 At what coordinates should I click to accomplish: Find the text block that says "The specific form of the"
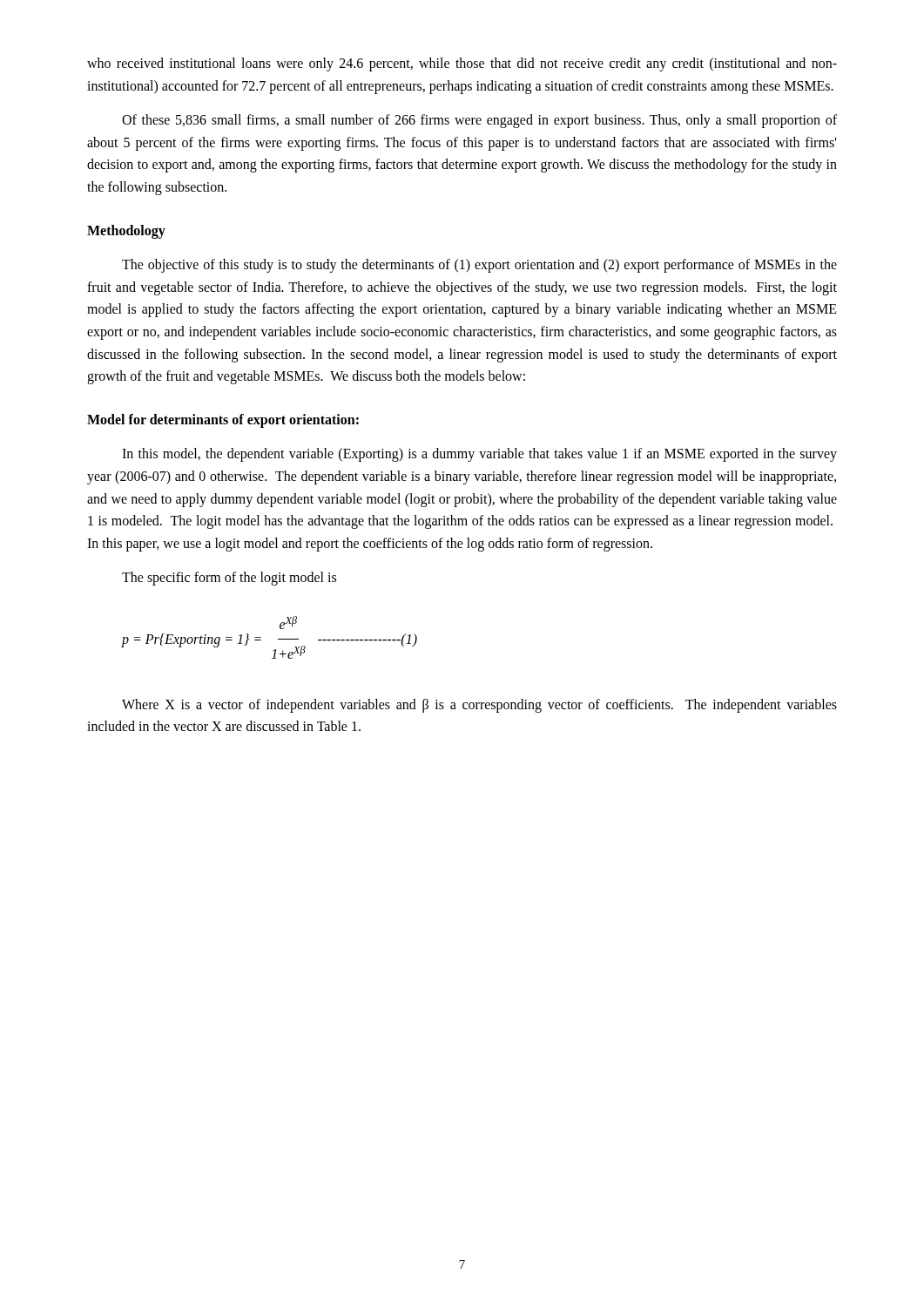click(229, 579)
